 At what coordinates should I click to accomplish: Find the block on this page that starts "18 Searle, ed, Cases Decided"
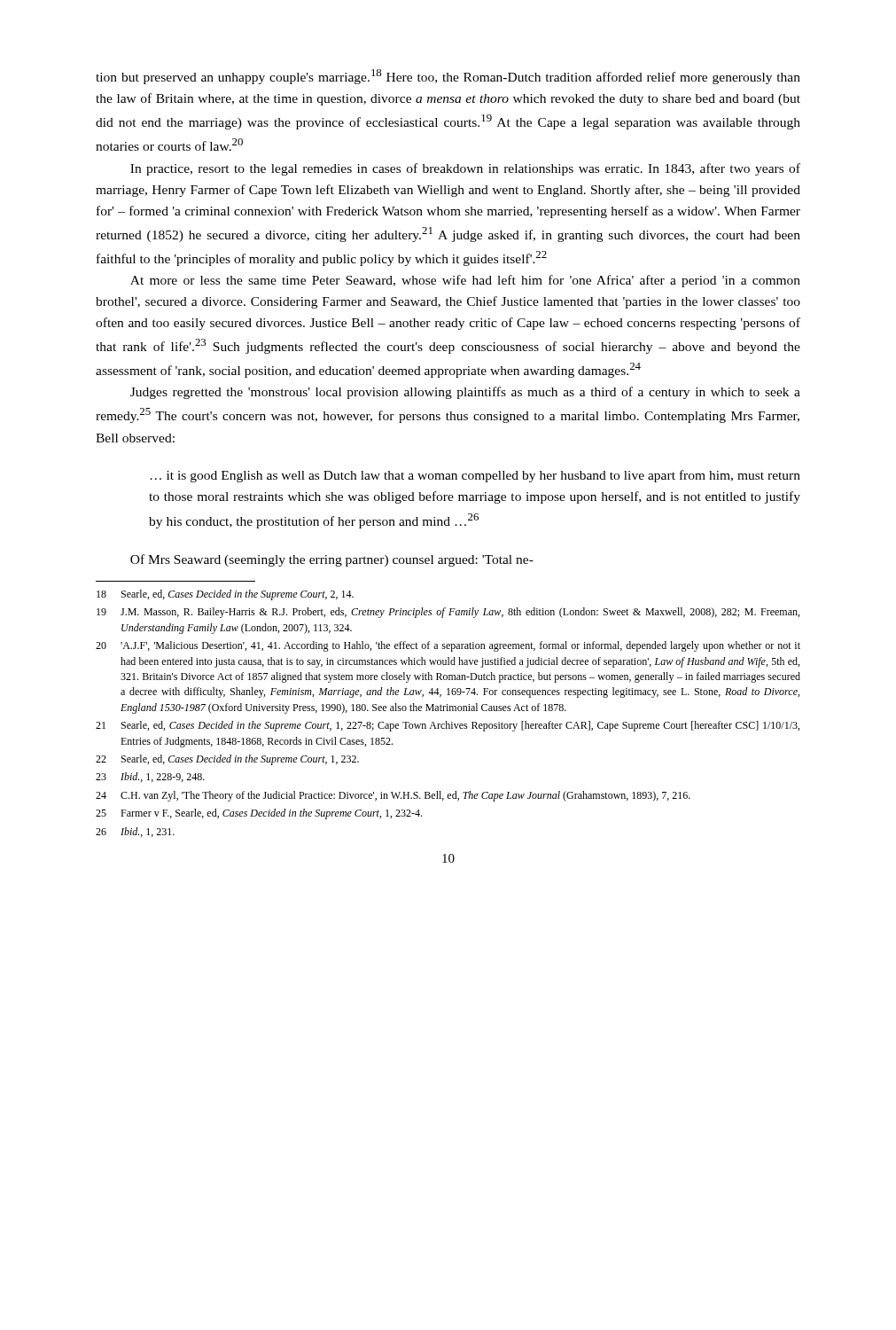[x=225, y=595]
